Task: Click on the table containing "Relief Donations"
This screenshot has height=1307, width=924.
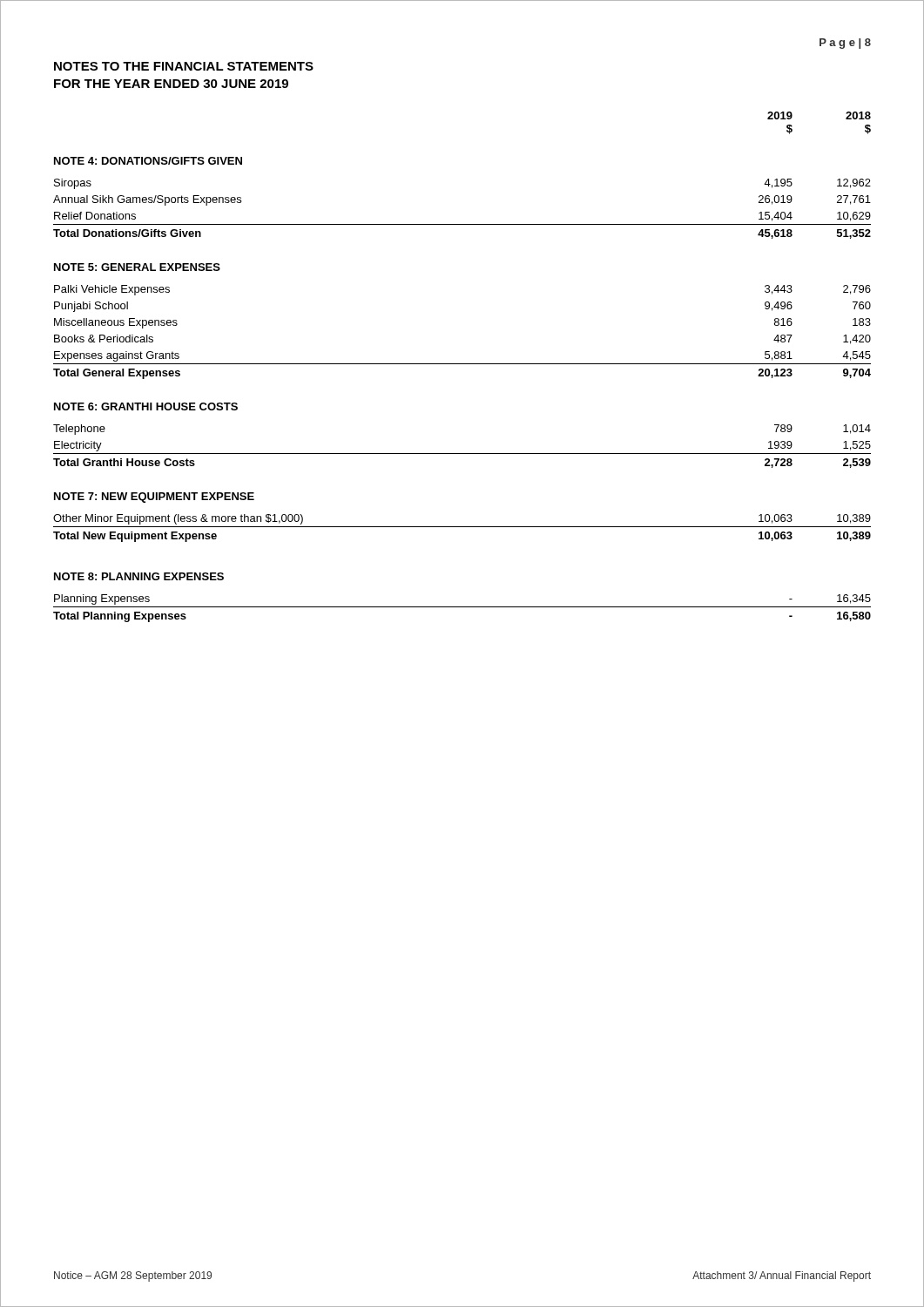Action: point(462,207)
